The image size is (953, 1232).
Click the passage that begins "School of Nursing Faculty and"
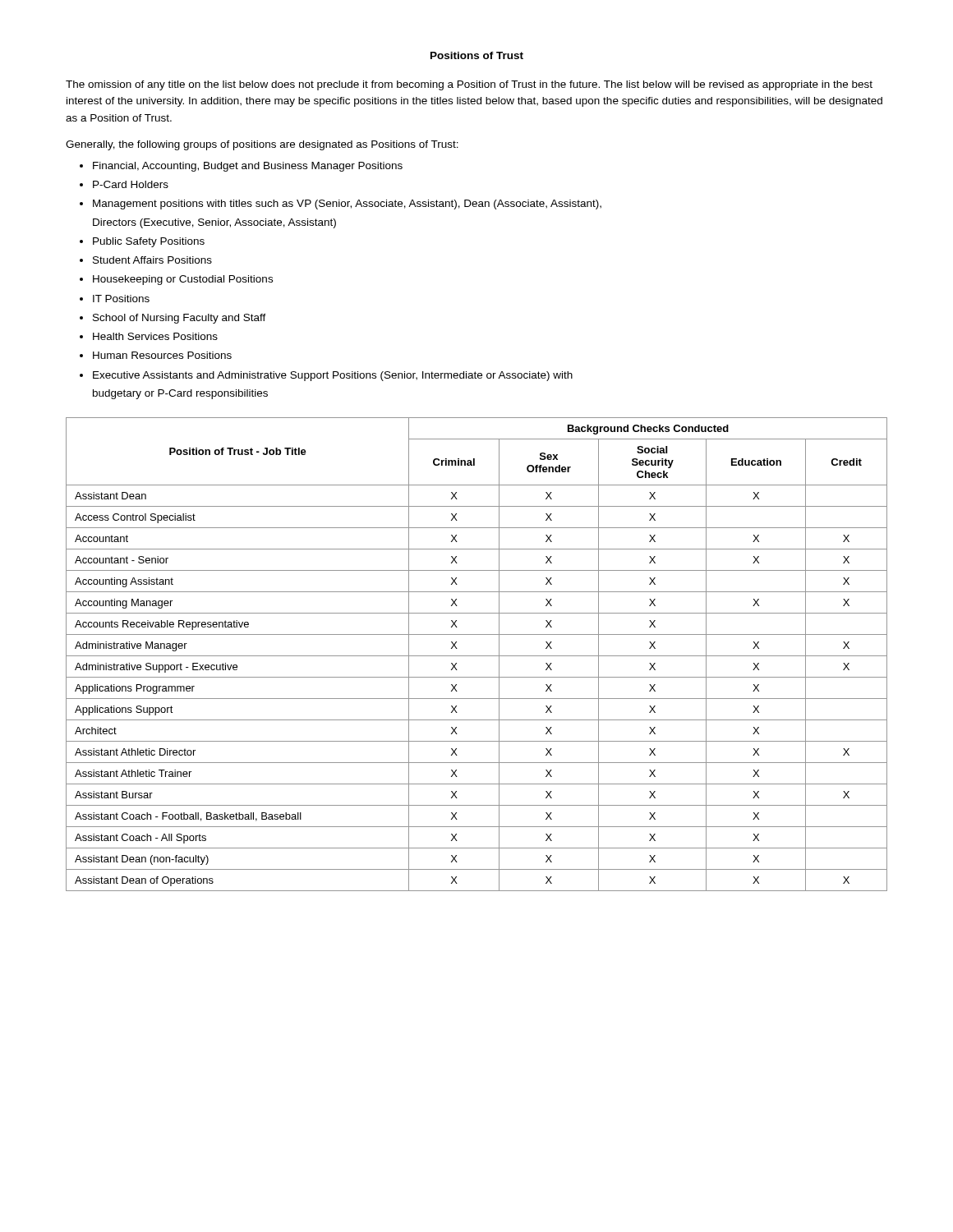(179, 317)
